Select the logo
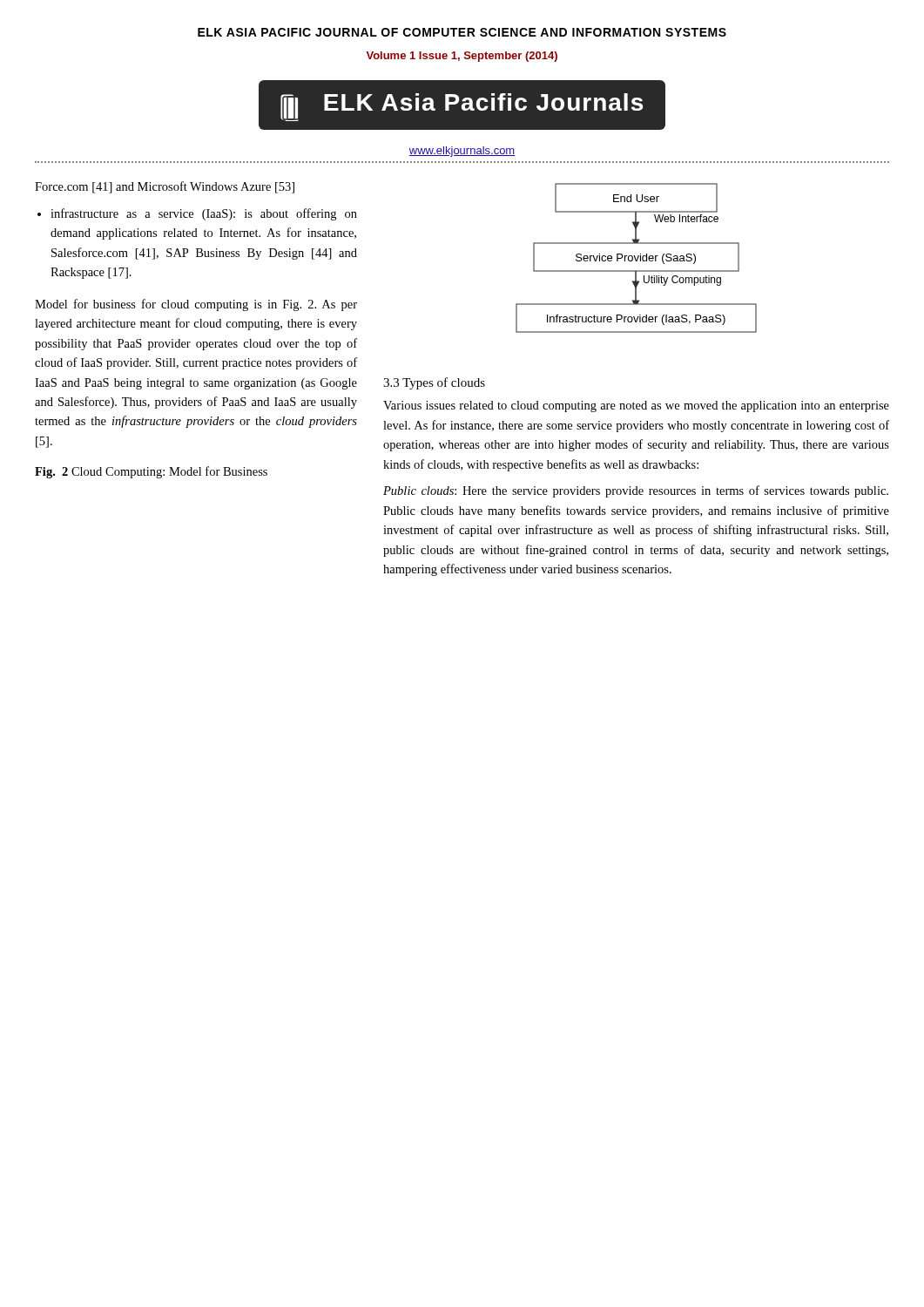 tap(462, 104)
